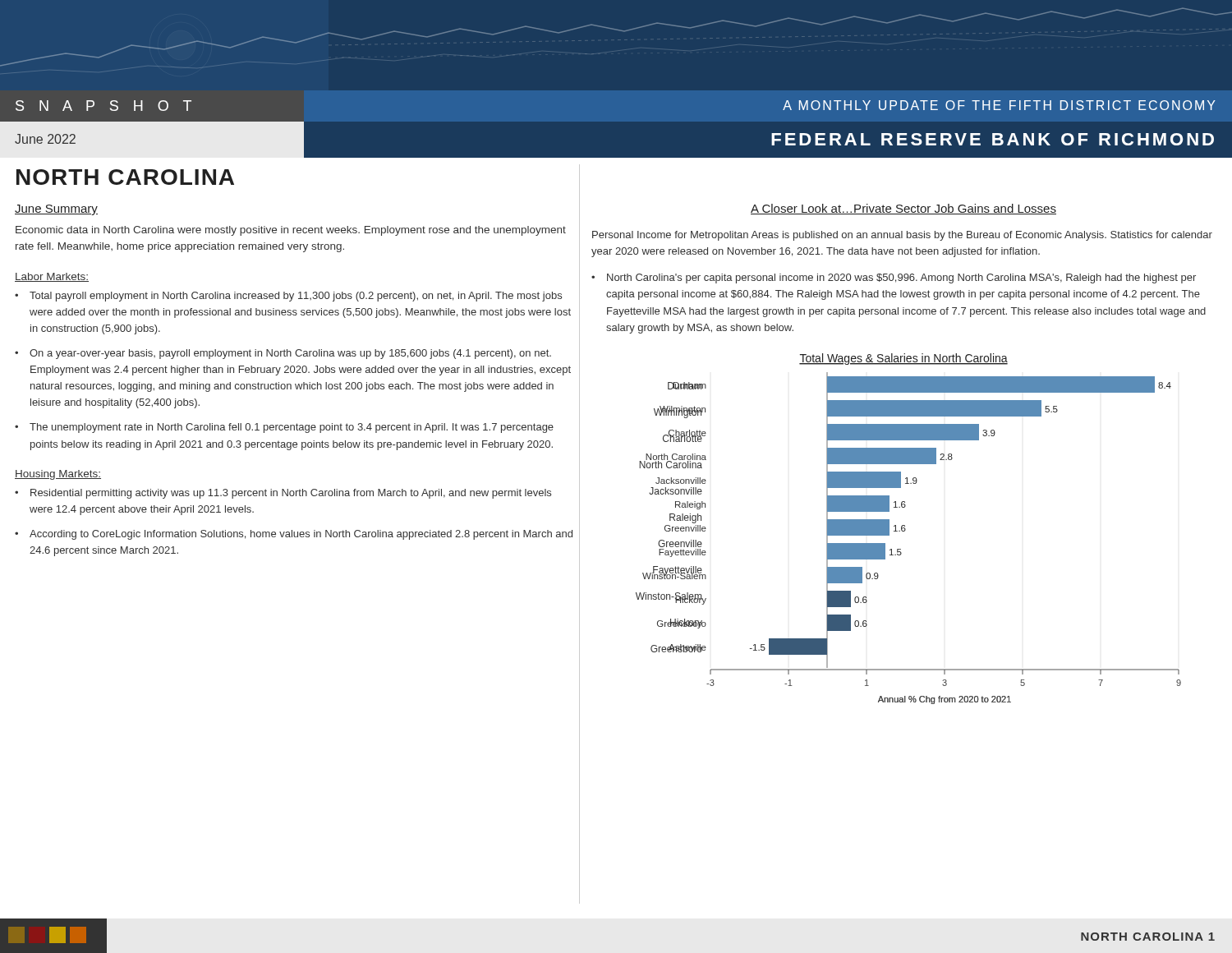Click the title
Viewport: 1232px width, 953px height.
[125, 177]
